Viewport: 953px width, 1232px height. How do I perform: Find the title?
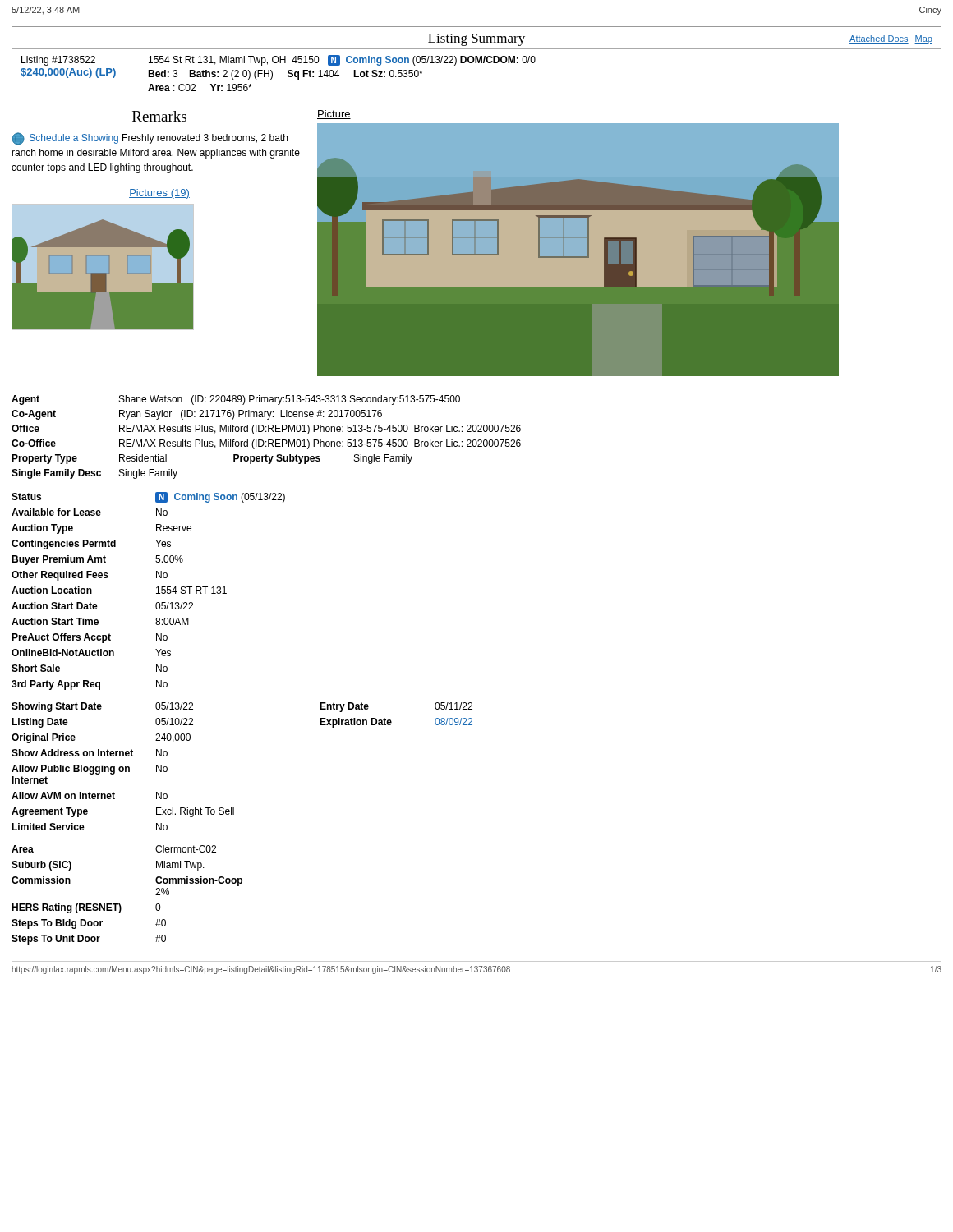[476, 38]
